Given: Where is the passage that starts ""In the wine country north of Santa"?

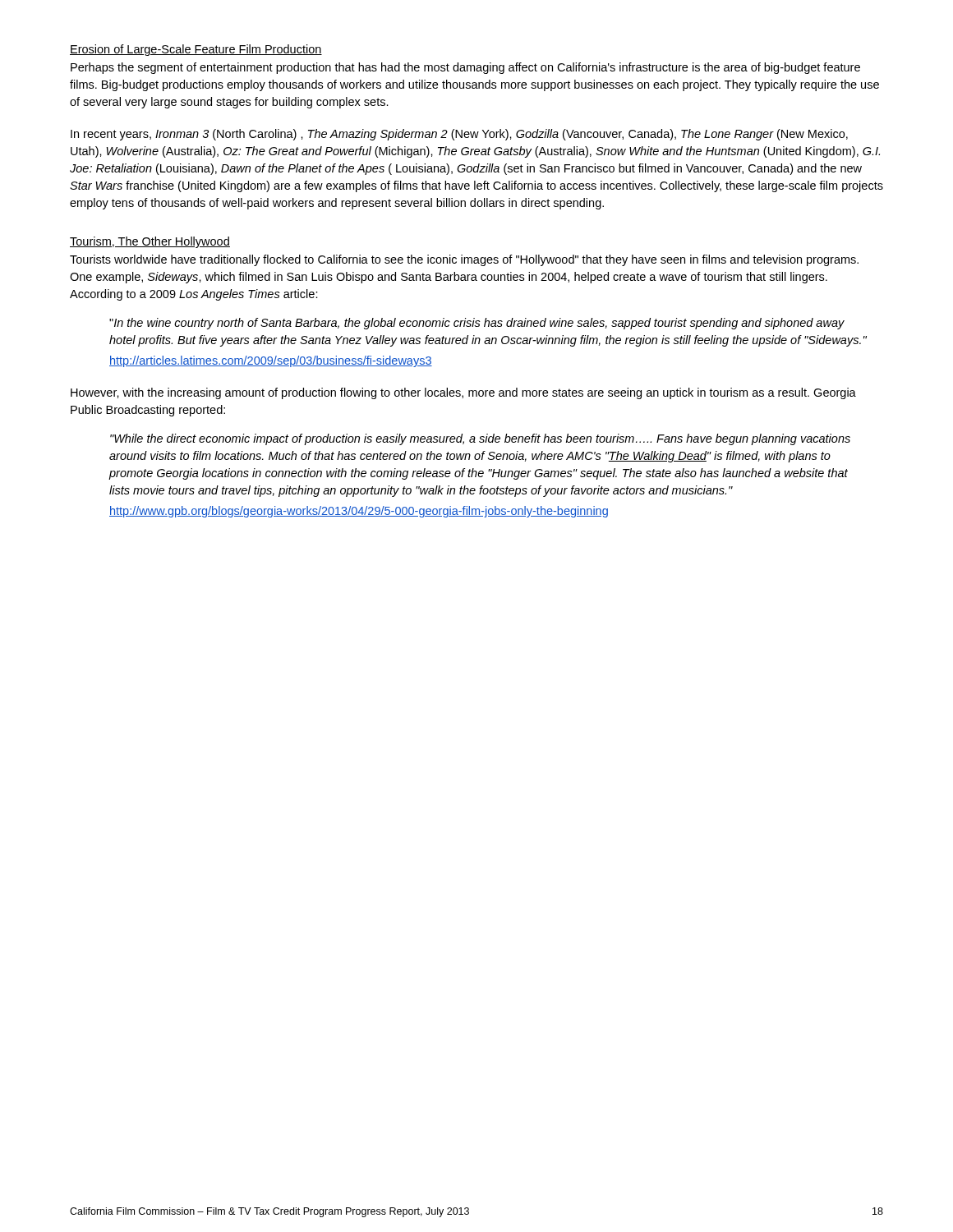Looking at the screenshot, I should pyautogui.click(x=488, y=332).
